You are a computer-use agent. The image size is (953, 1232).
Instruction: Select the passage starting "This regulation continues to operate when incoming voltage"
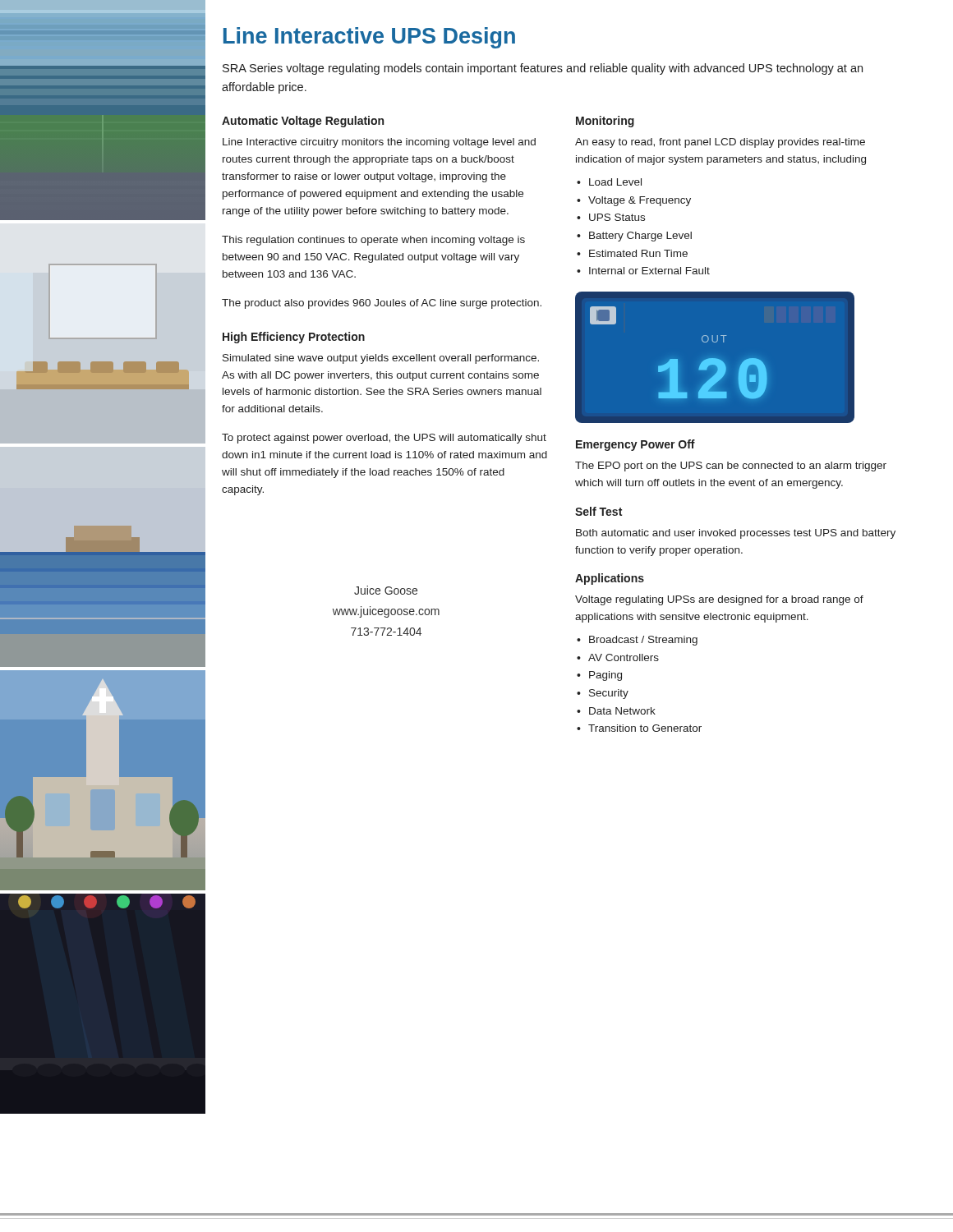pos(374,257)
